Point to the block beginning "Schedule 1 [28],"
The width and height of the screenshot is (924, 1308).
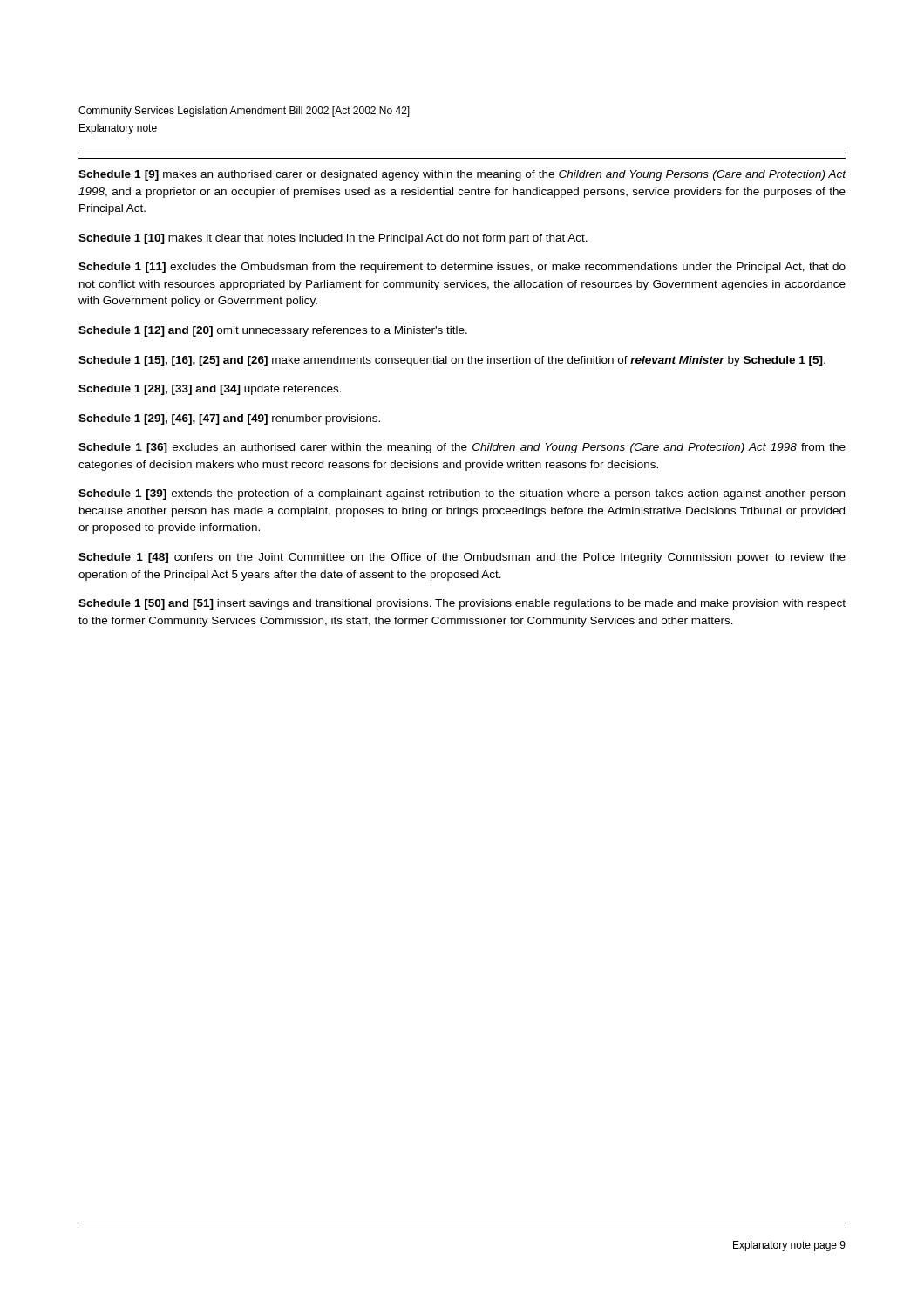pos(210,388)
